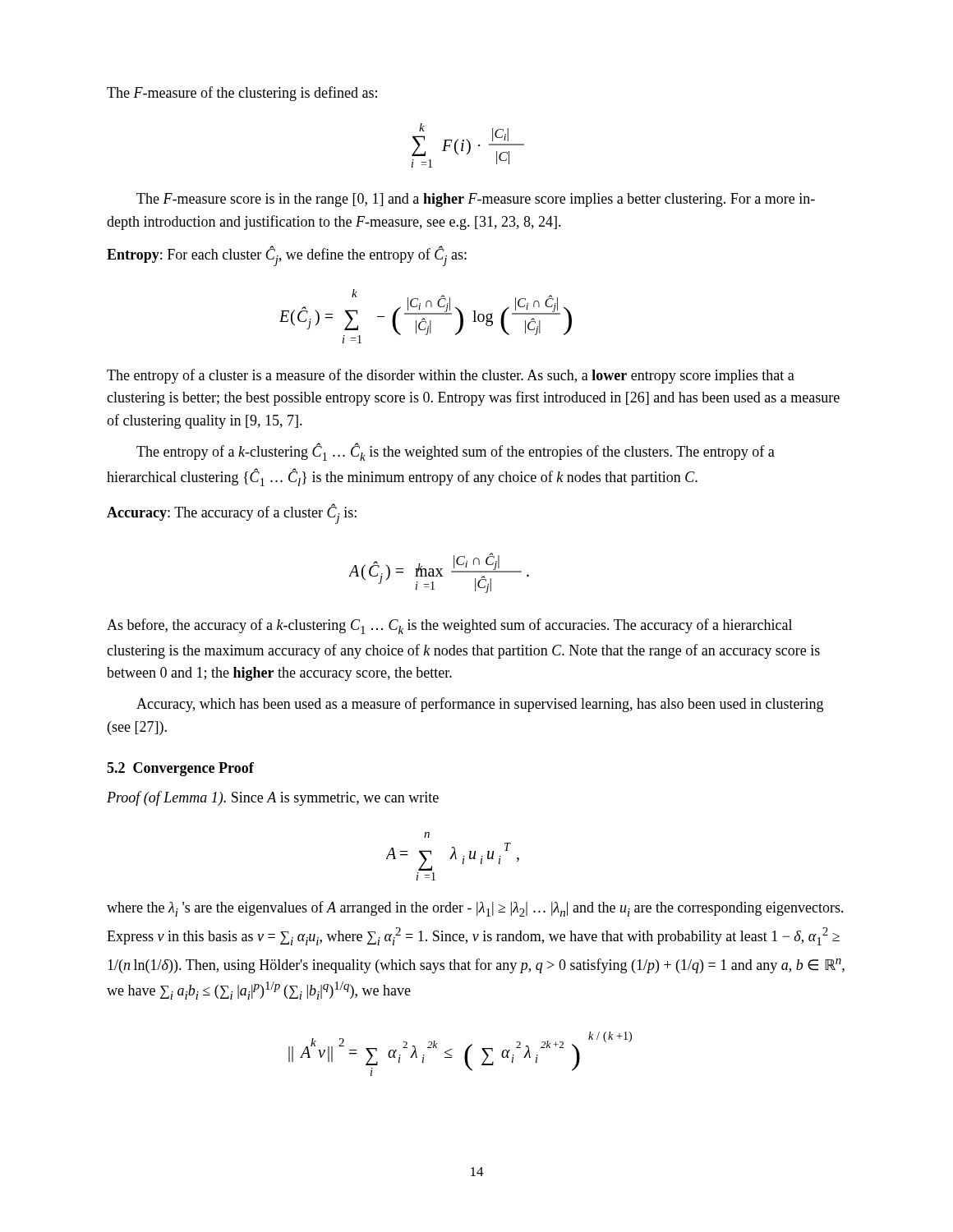The image size is (953, 1232).
Task: Locate the block of text that opens with "The F-measure of the"
Action: pyautogui.click(x=243, y=93)
